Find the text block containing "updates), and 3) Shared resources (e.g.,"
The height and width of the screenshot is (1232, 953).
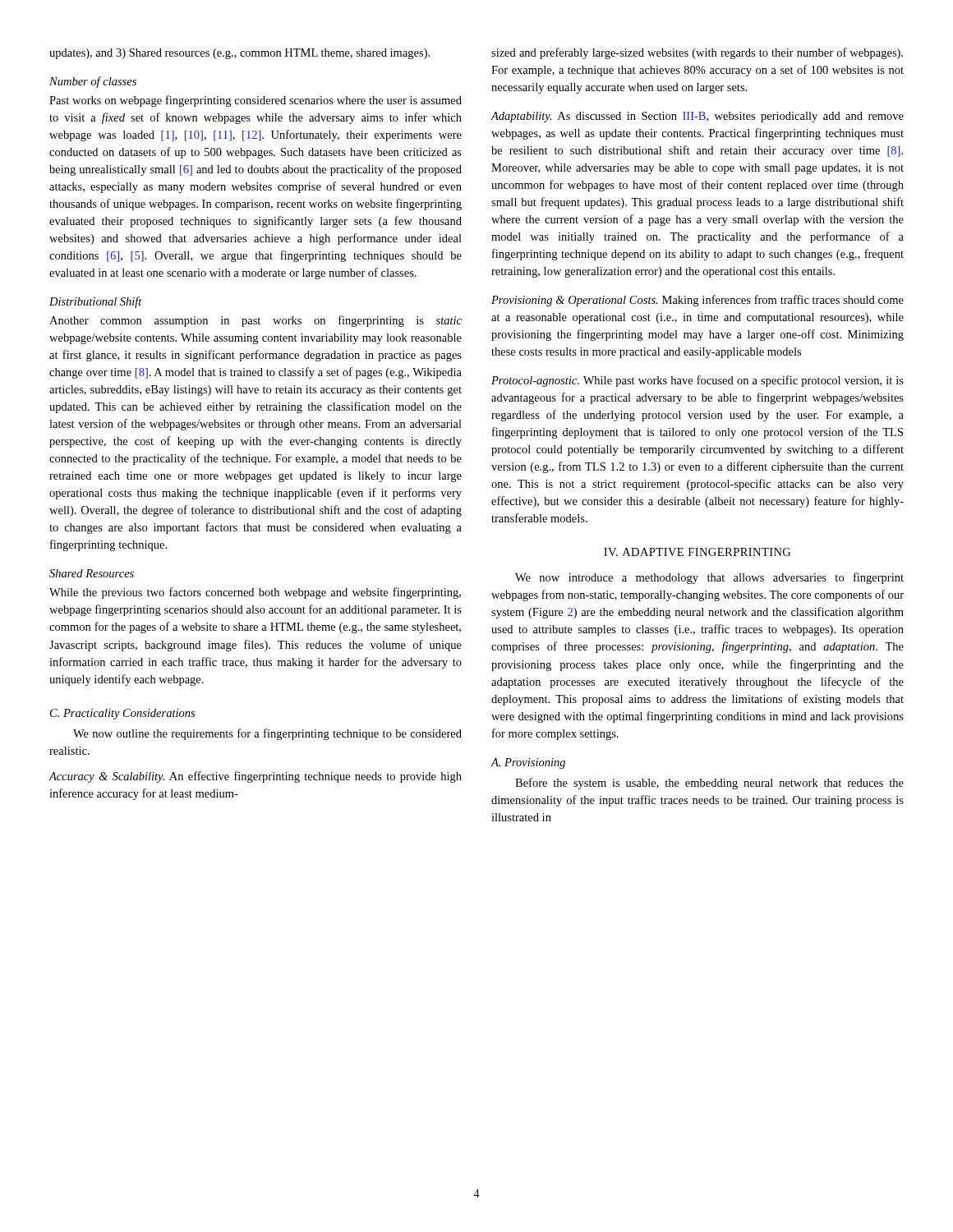pyautogui.click(x=255, y=53)
